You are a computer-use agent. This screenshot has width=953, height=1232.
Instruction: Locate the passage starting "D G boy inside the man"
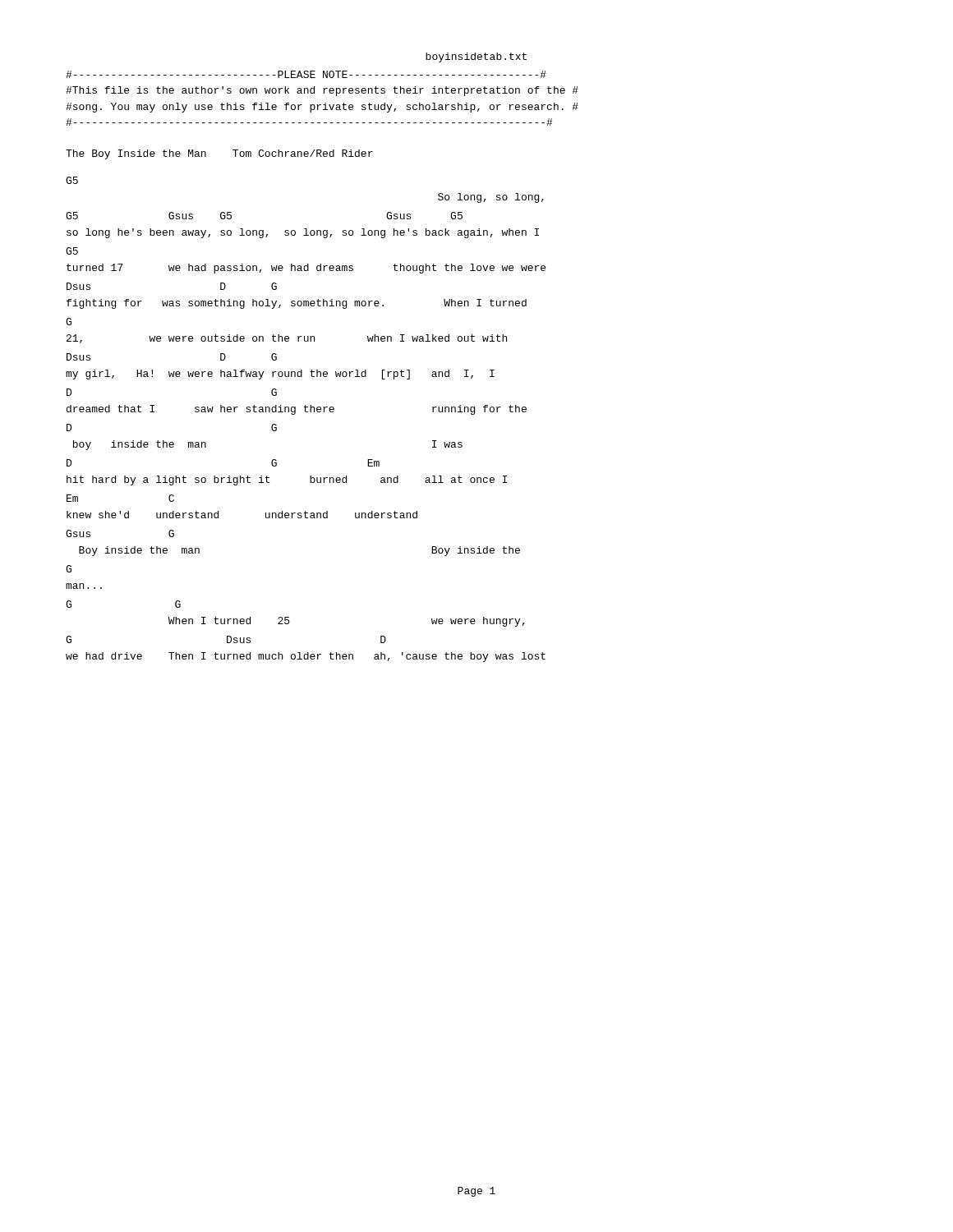(68, 428)
